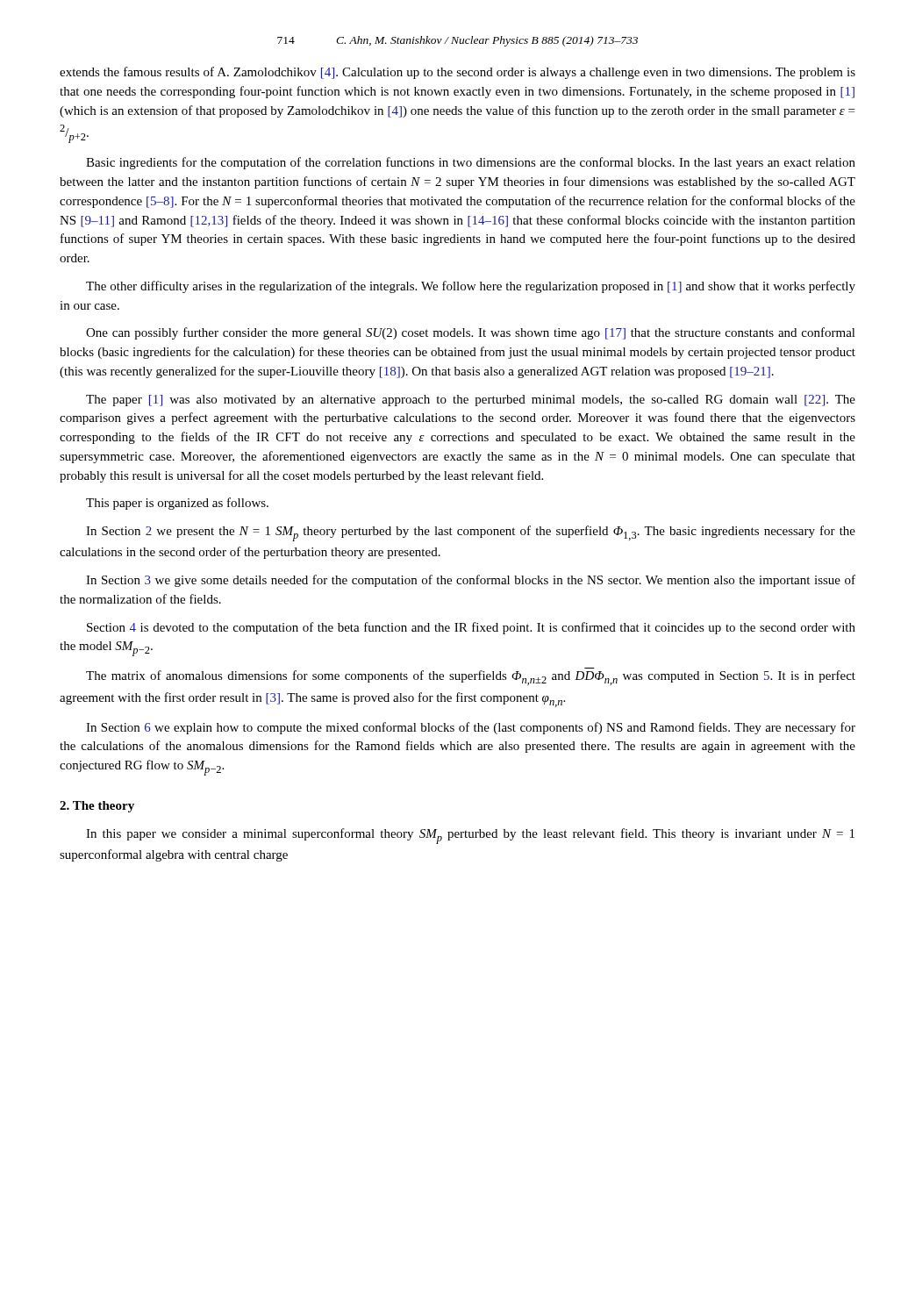This screenshot has width=915, height=1316.
Task: Select the region starting "extends the famous results"
Action: [x=458, y=104]
